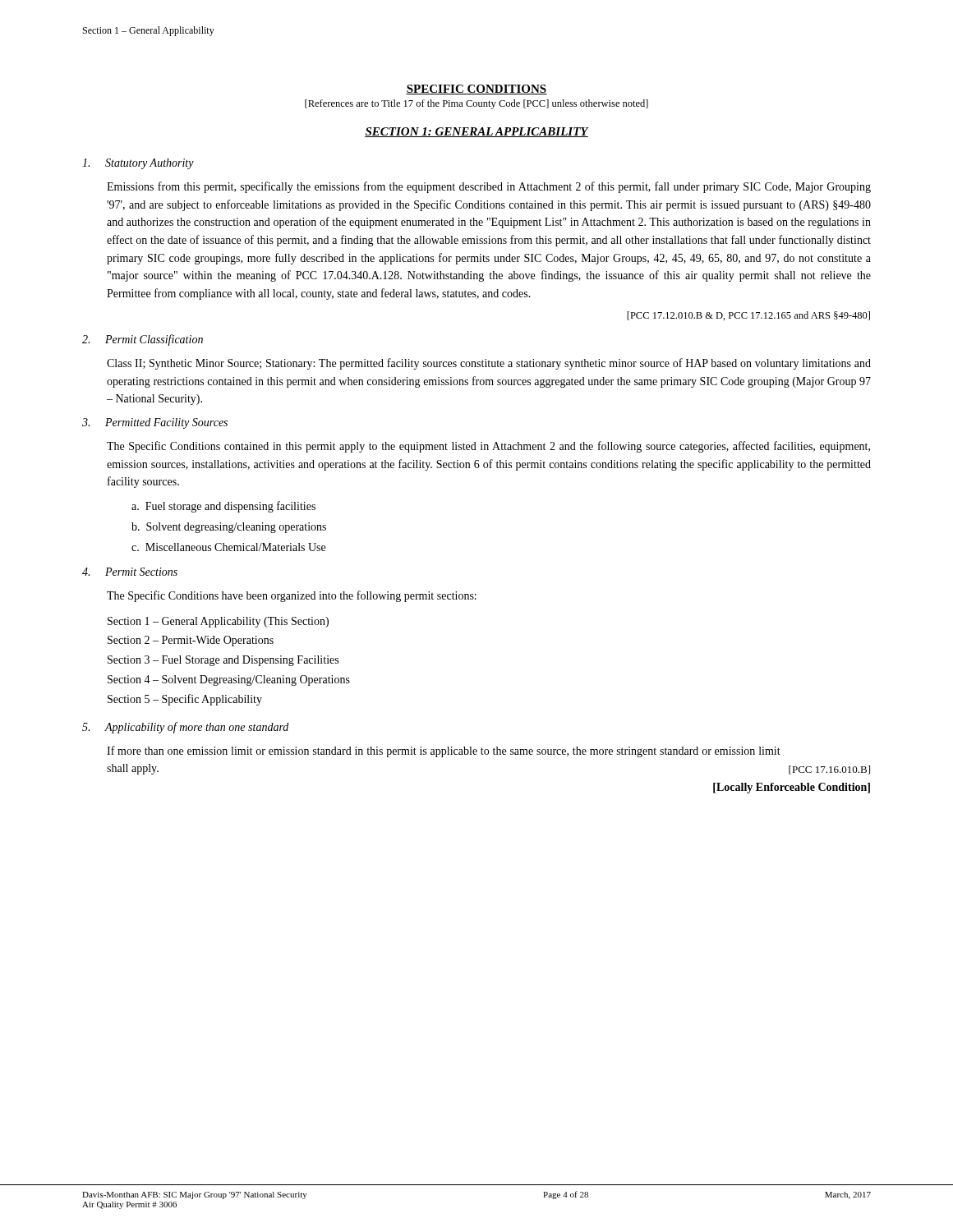Find the element starting "Emissions from this permit, specifically"

(489, 240)
